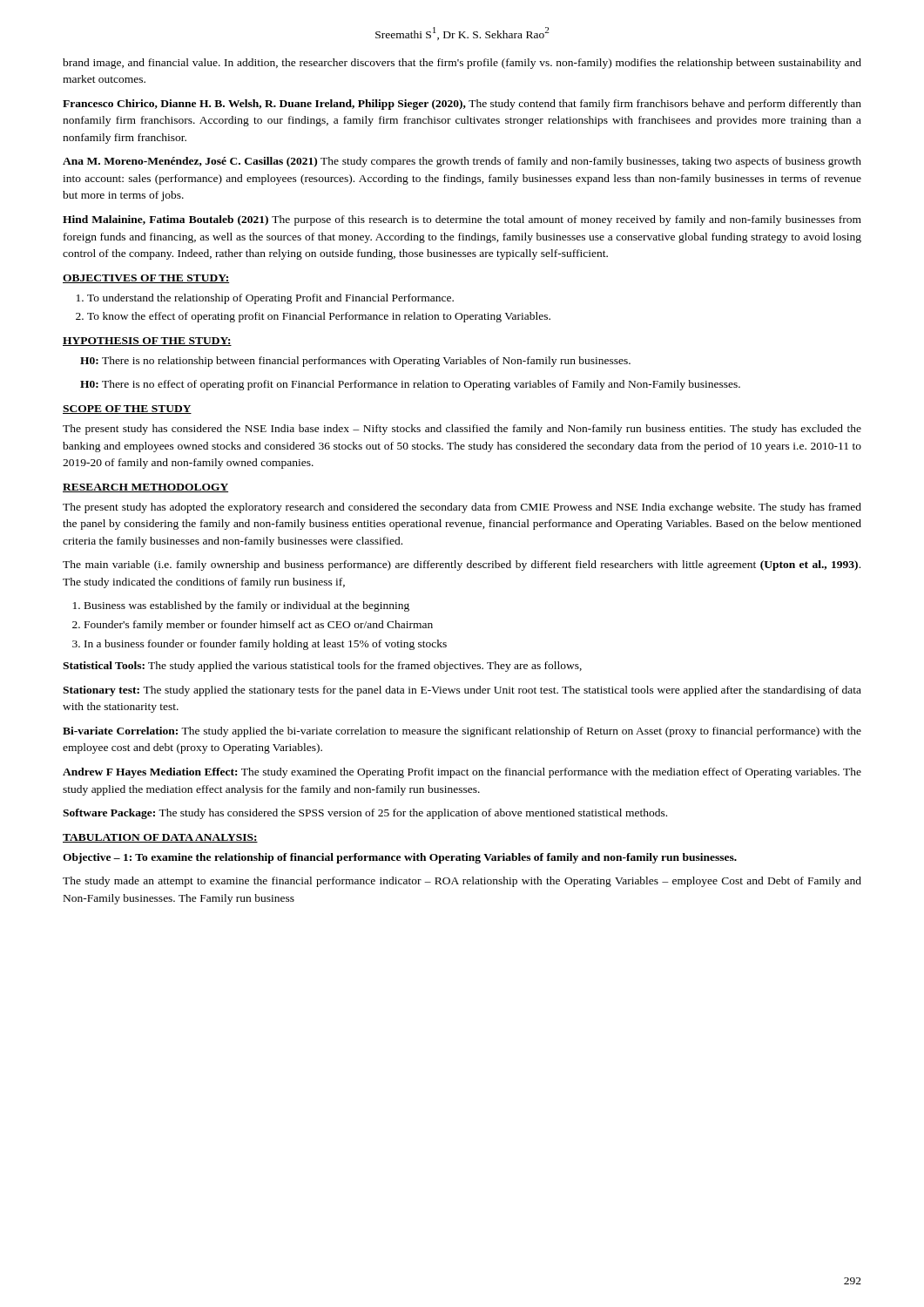Select the text block that reads "H0: There is no relationship"
This screenshot has width=924, height=1307.
462,372
